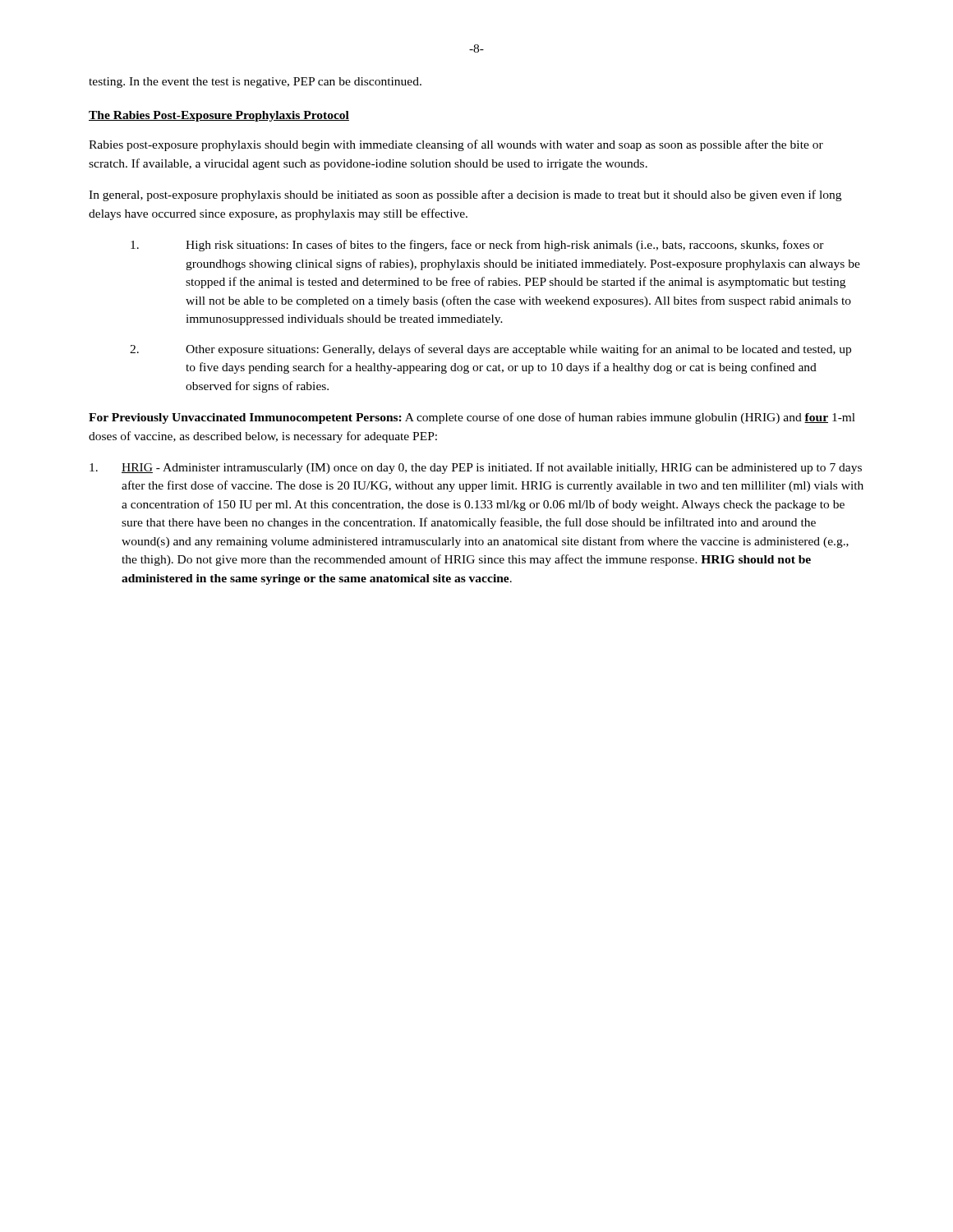
Task: Locate the text block containing "In general, post-exposure"
Action: pyautogui.click(x=465, y=204)
